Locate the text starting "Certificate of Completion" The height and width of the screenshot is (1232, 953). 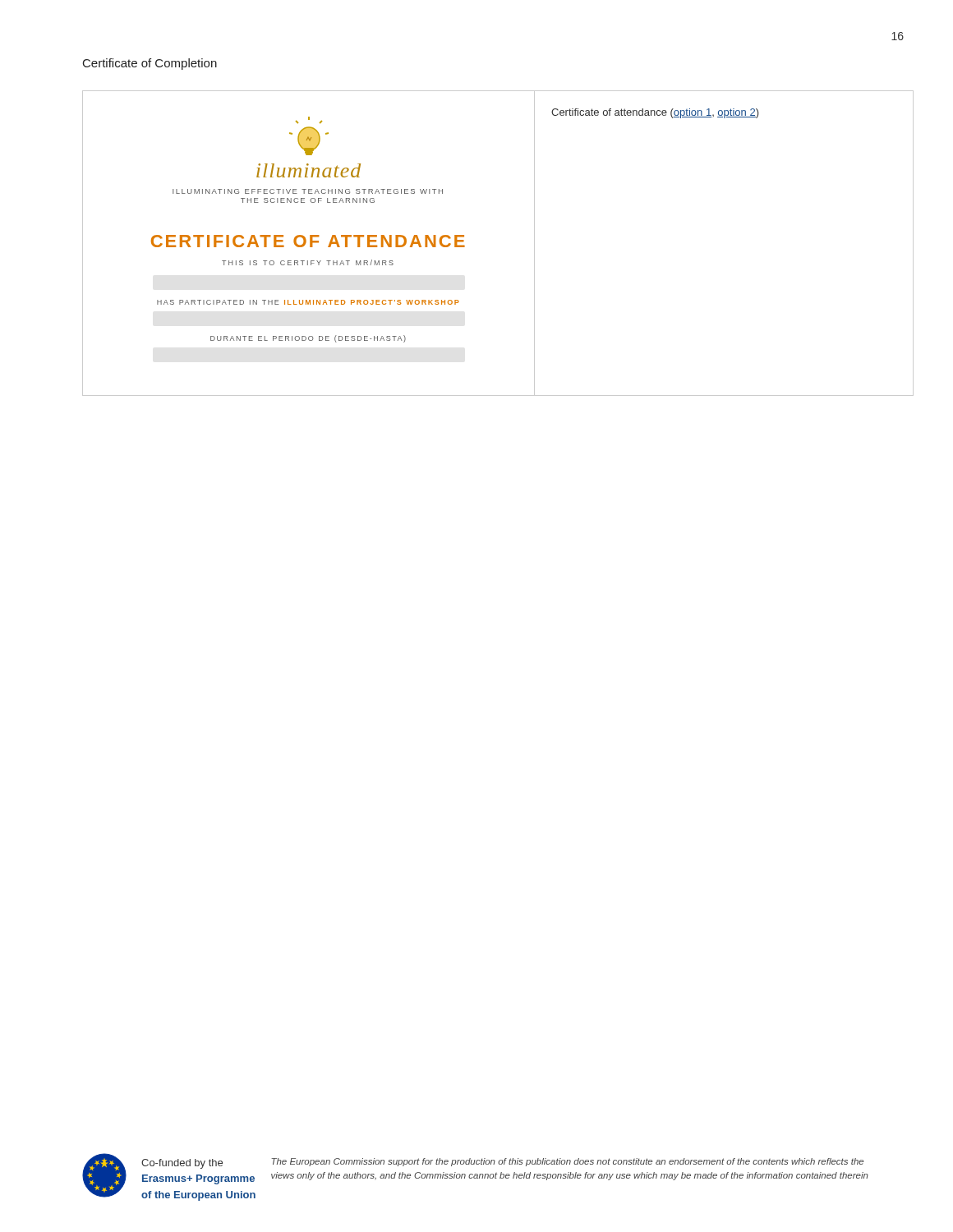point(150,63)
